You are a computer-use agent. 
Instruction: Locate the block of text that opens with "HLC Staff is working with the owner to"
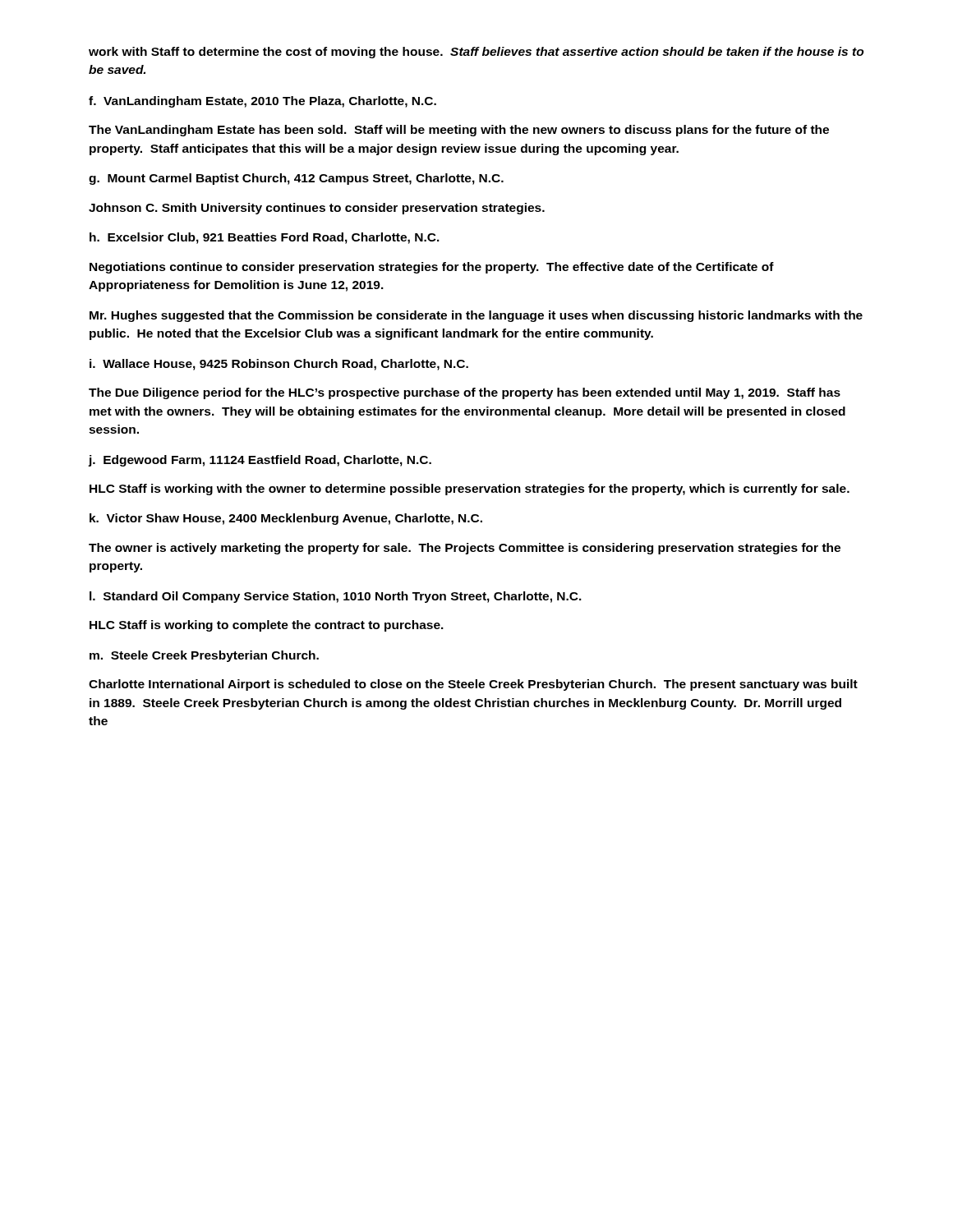tap(469, 488)
